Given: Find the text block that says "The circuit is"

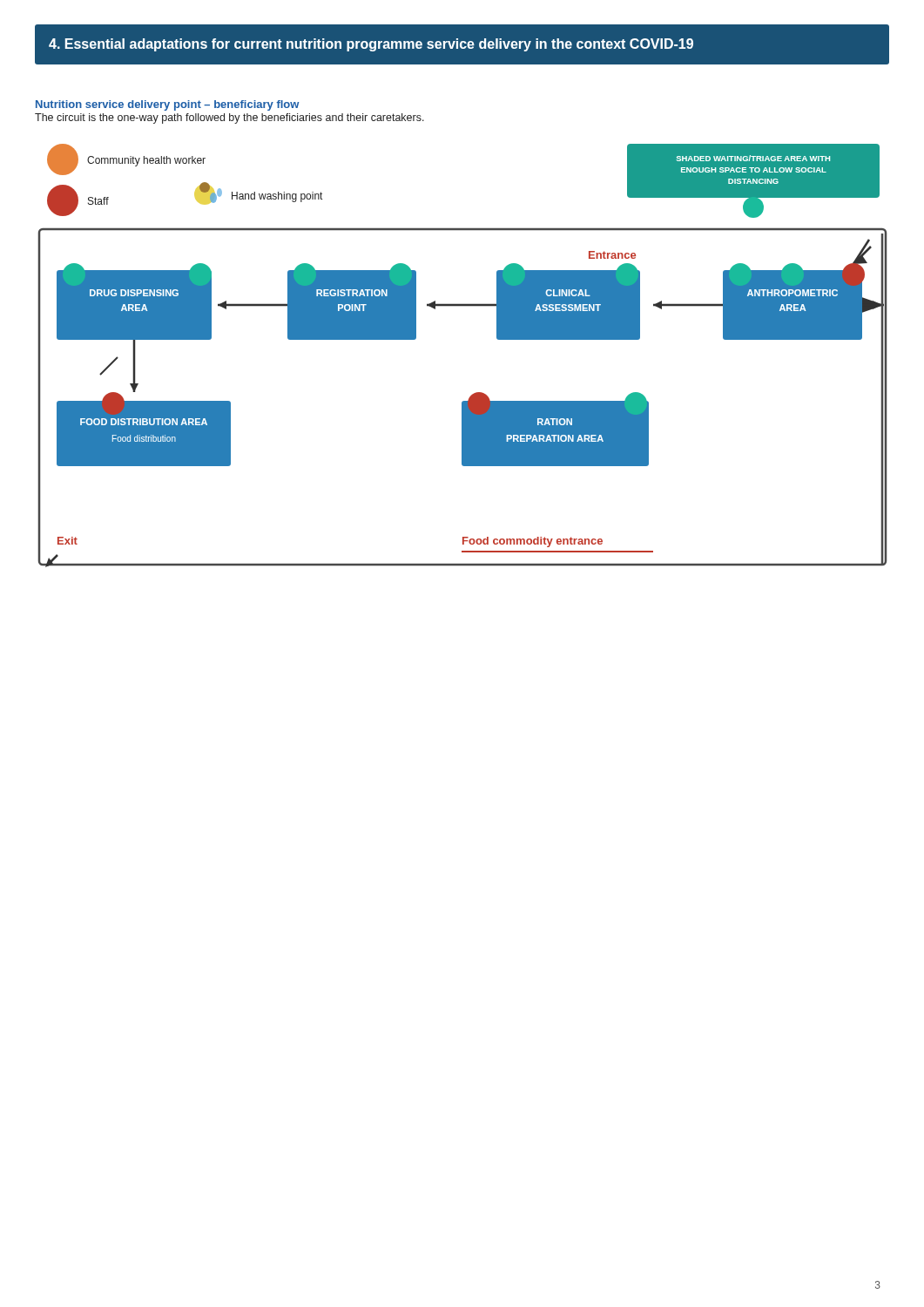Looking at the screenshot, I should [x=230, y=118].
